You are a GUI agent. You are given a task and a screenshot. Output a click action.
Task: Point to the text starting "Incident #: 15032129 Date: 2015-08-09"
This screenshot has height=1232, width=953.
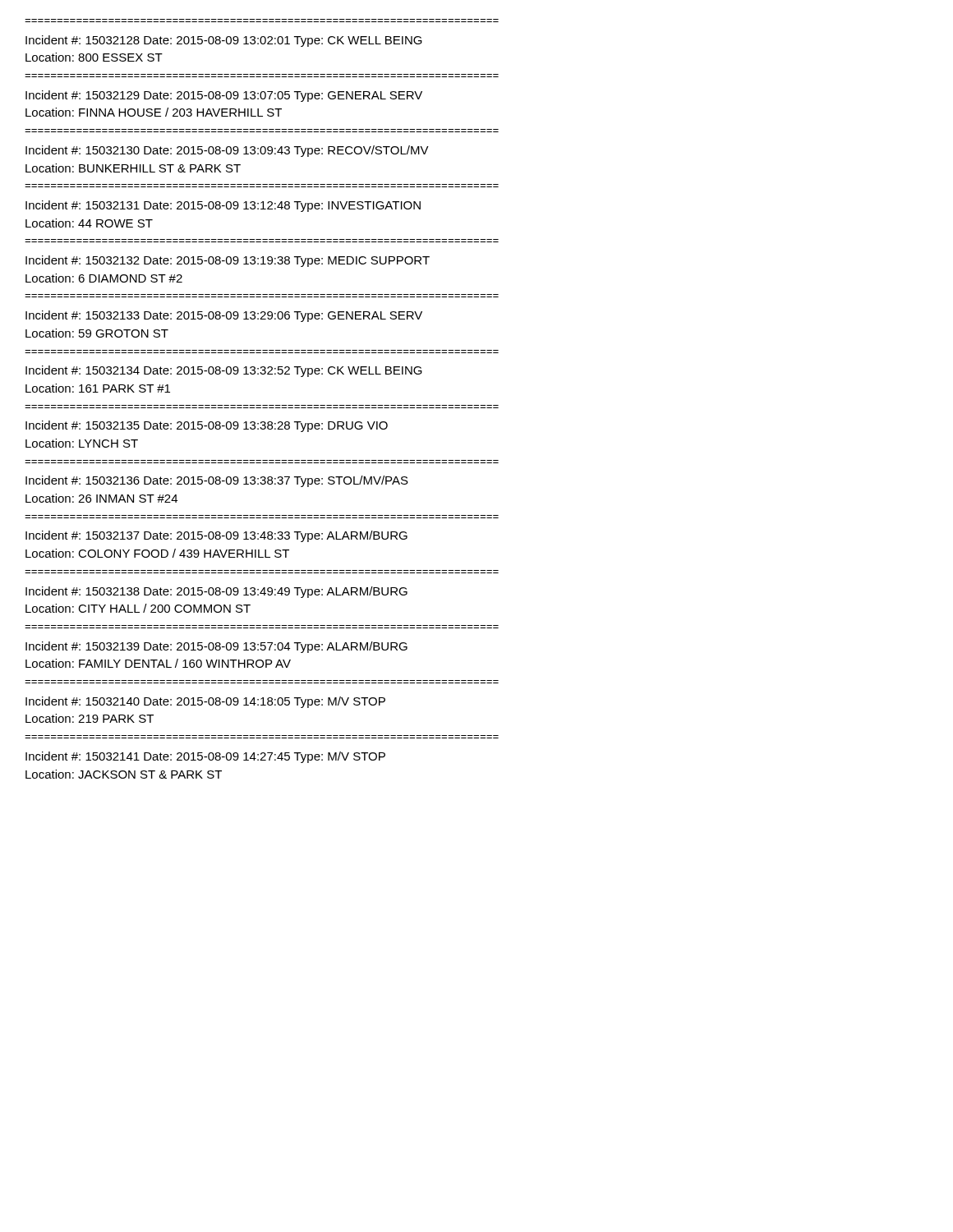point(224,104)
